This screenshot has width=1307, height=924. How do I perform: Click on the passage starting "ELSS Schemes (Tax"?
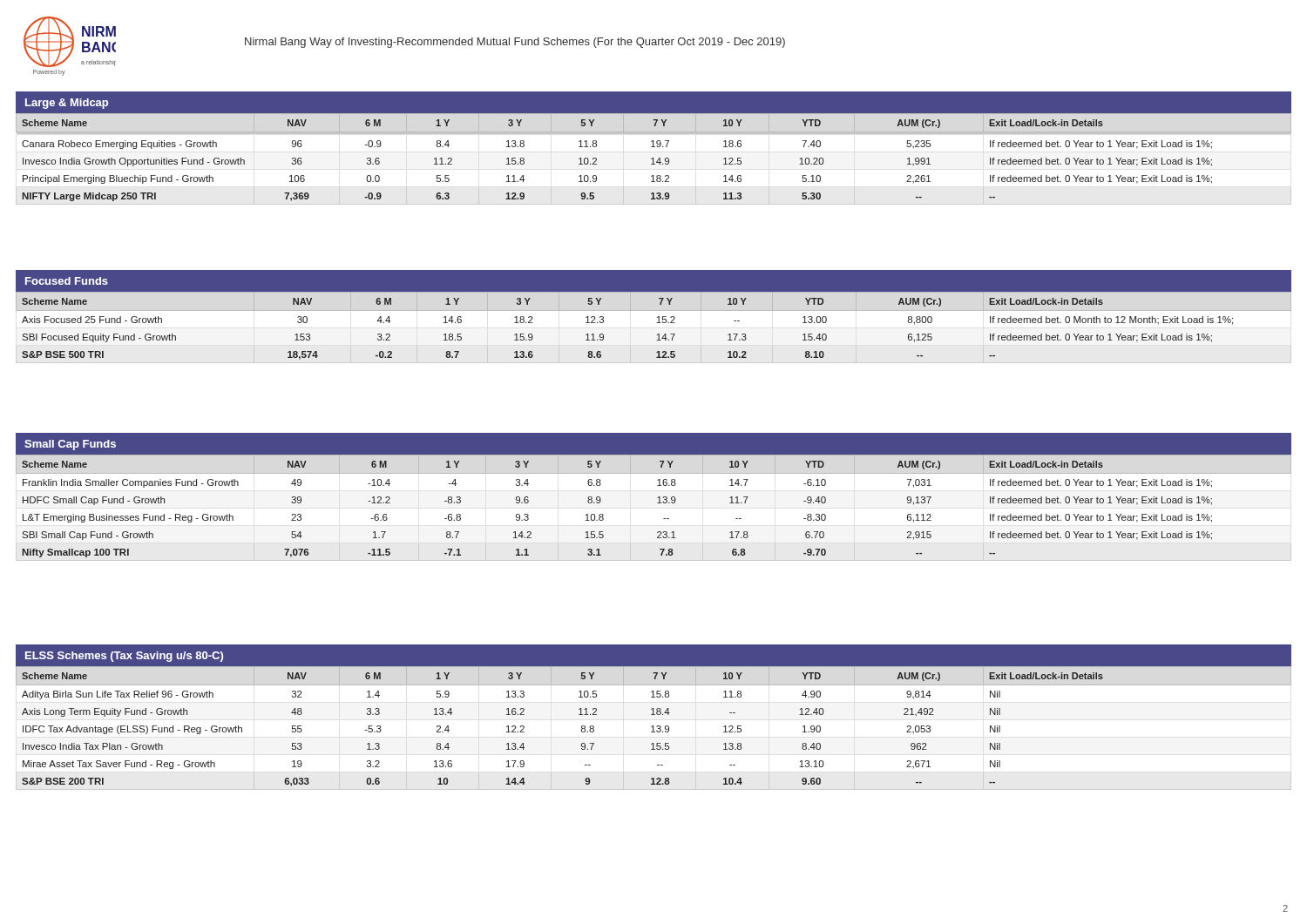click(124, 655)
